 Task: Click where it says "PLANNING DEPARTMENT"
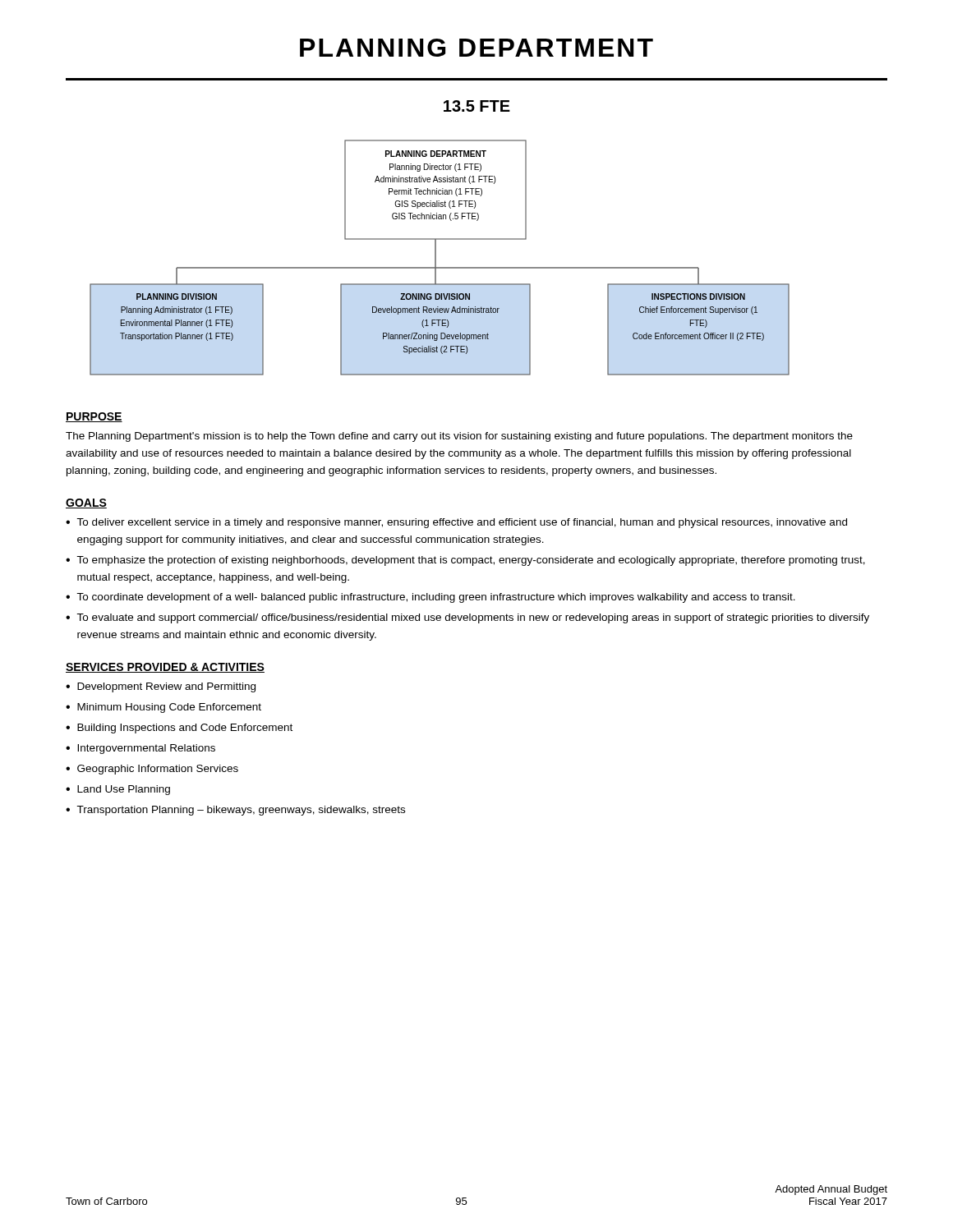[x=476, y=48]
